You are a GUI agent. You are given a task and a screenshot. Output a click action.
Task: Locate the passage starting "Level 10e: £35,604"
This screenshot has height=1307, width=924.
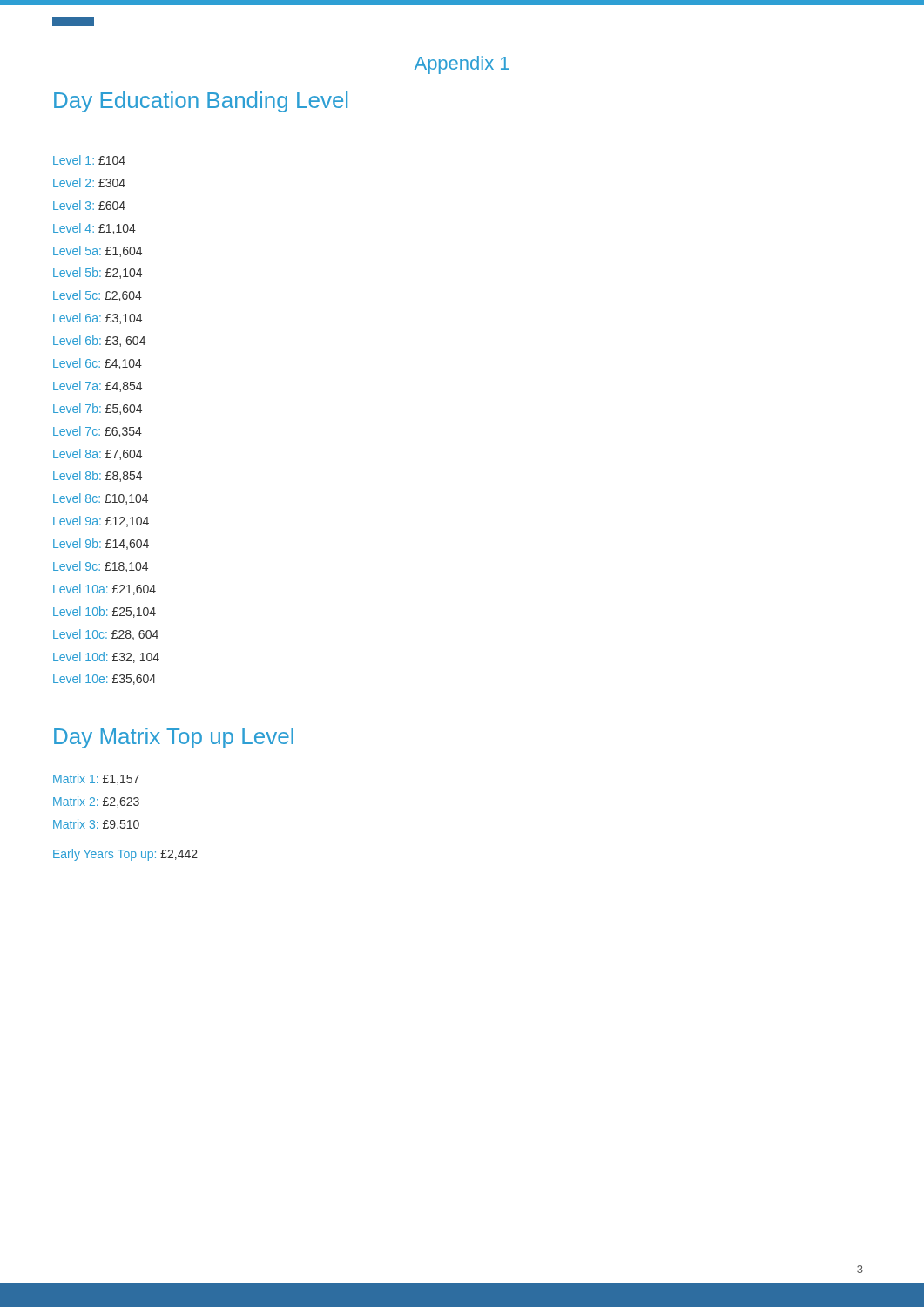[x=104, y=679]
